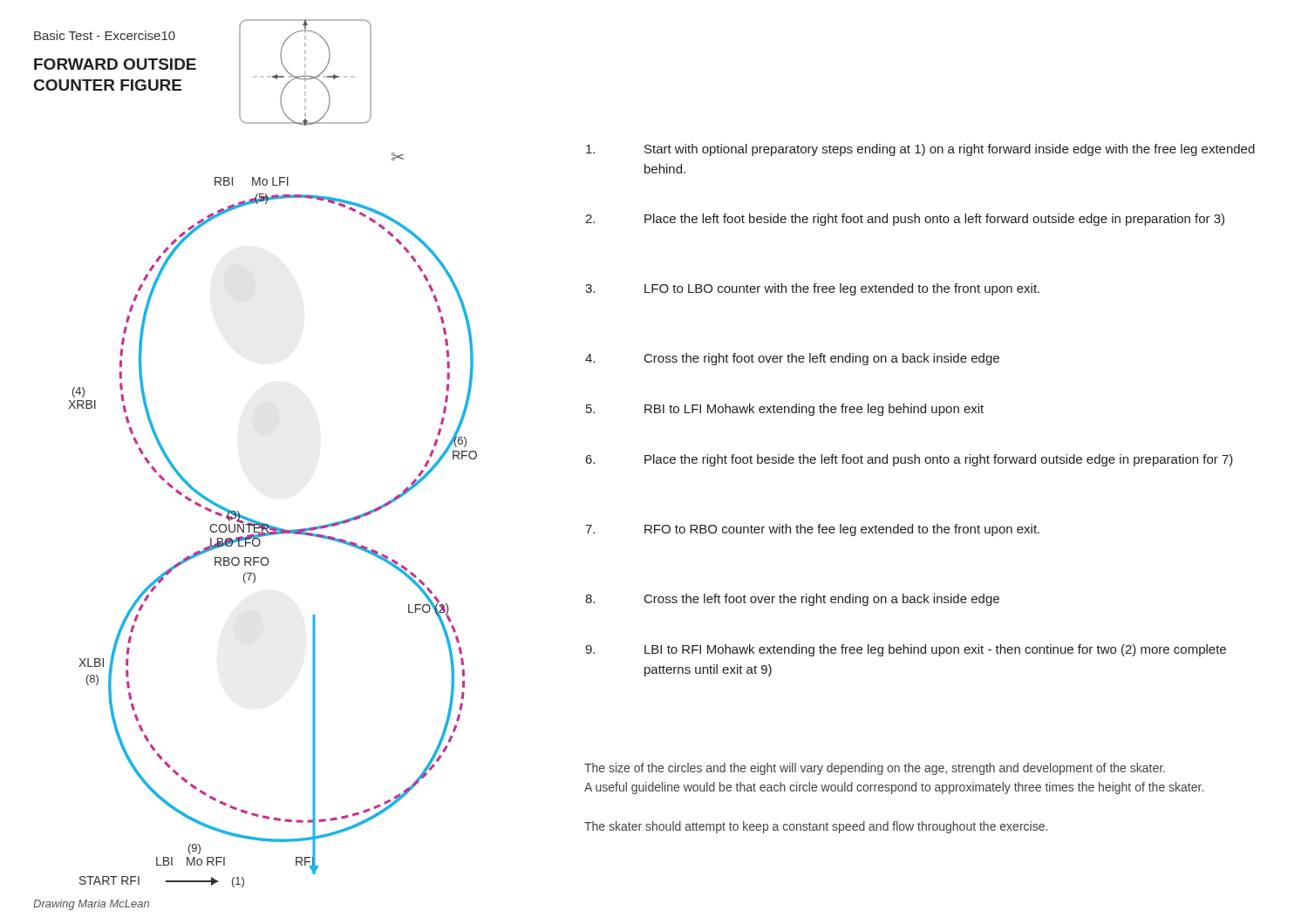Click on the region starting "4. Cross the right foot over"
Image resolution: width=1308 pixels, height=924 pixels.
929,367
